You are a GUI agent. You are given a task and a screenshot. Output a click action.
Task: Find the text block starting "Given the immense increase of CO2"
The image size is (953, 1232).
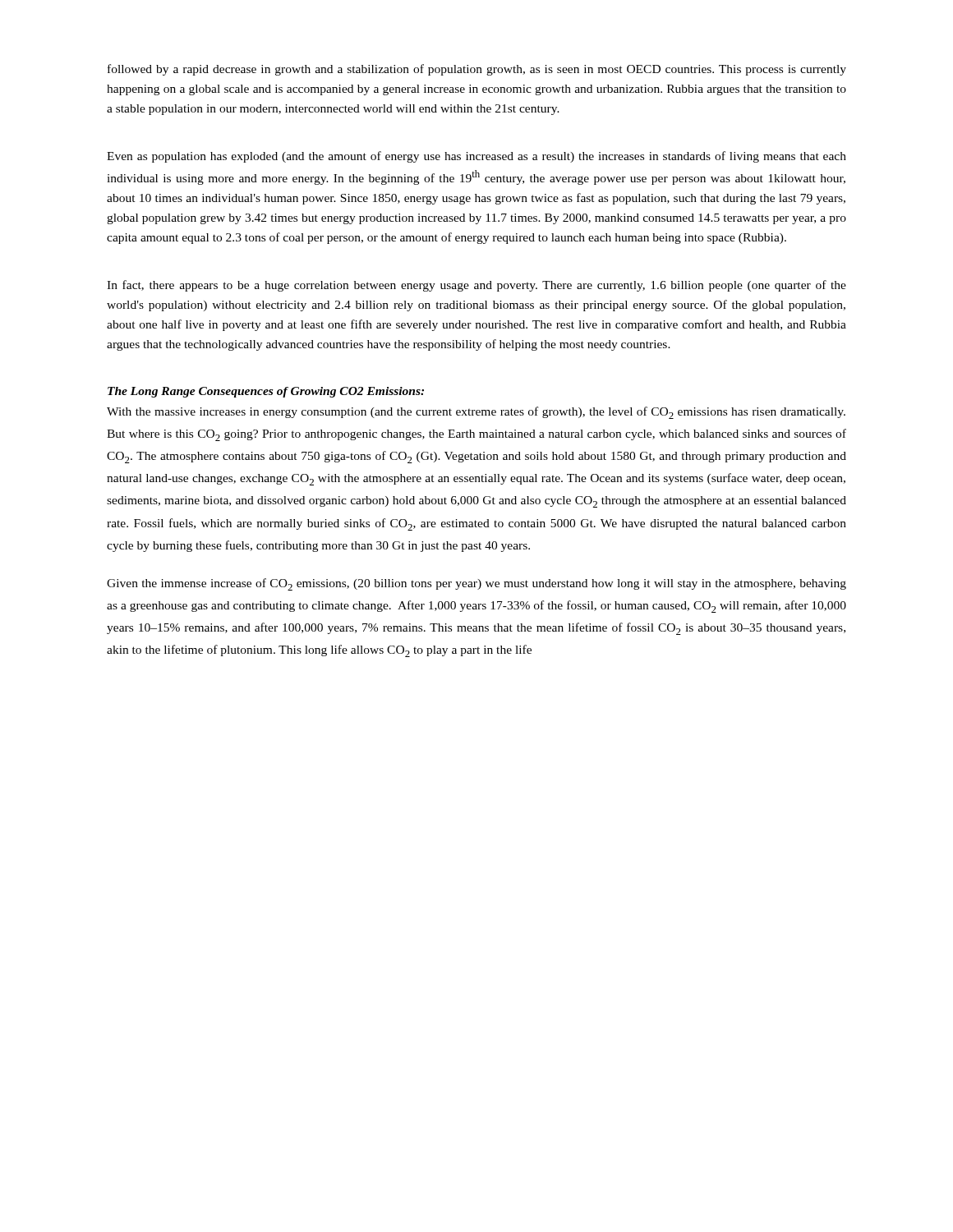pyautogui.click(x=476, y=618)
